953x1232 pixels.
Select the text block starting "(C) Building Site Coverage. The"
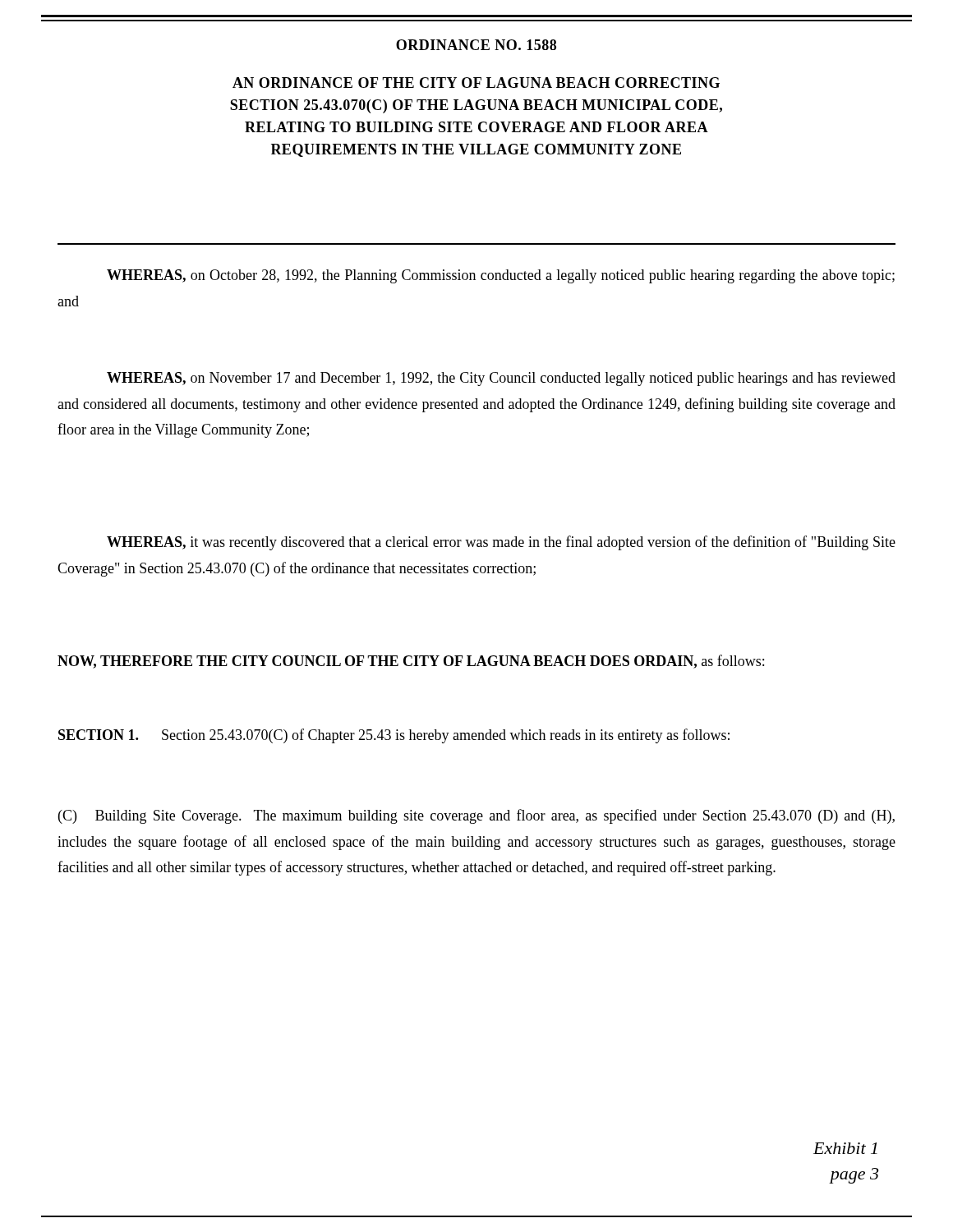pos(476,841)
